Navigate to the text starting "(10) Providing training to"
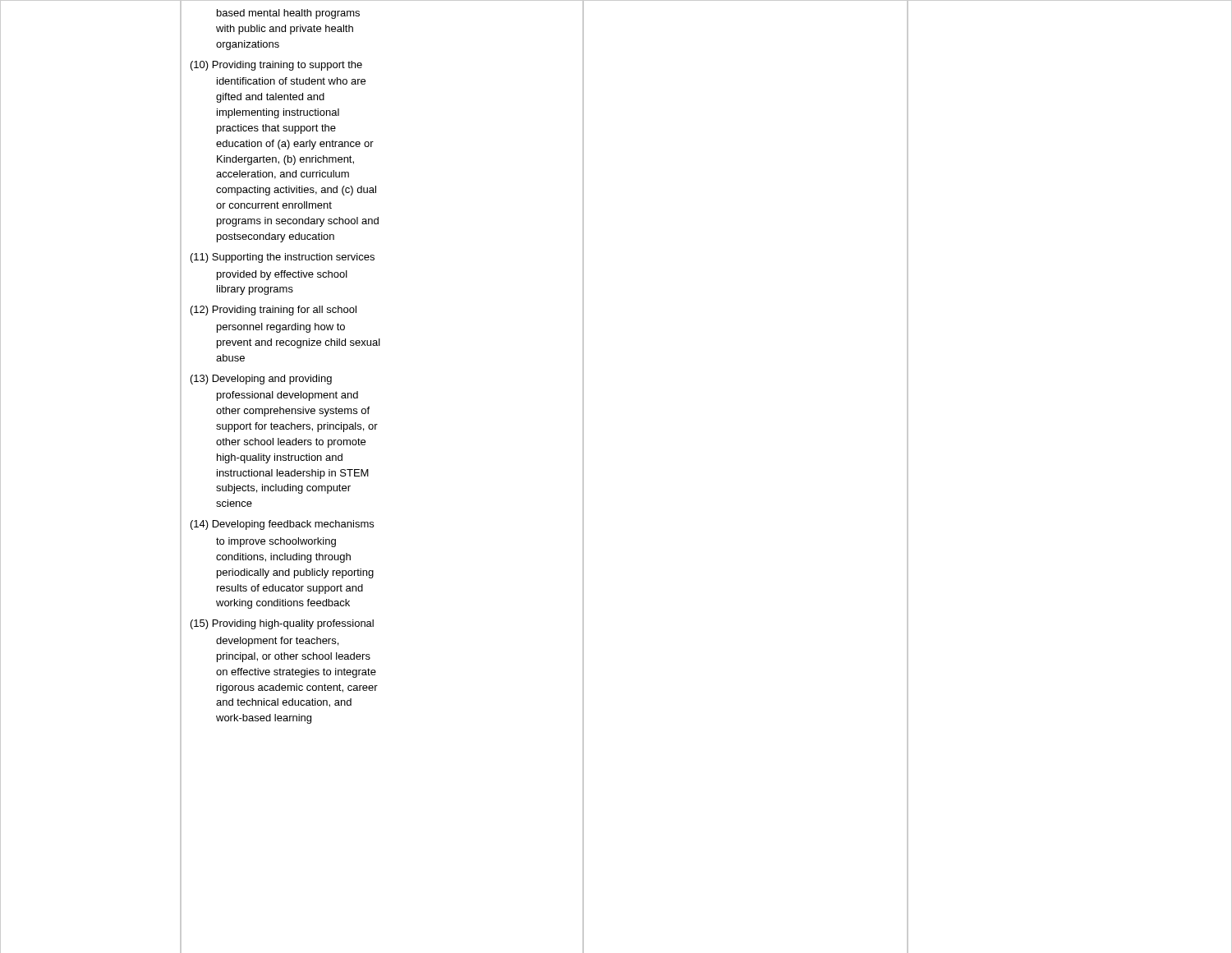 (x=382, y=151)
